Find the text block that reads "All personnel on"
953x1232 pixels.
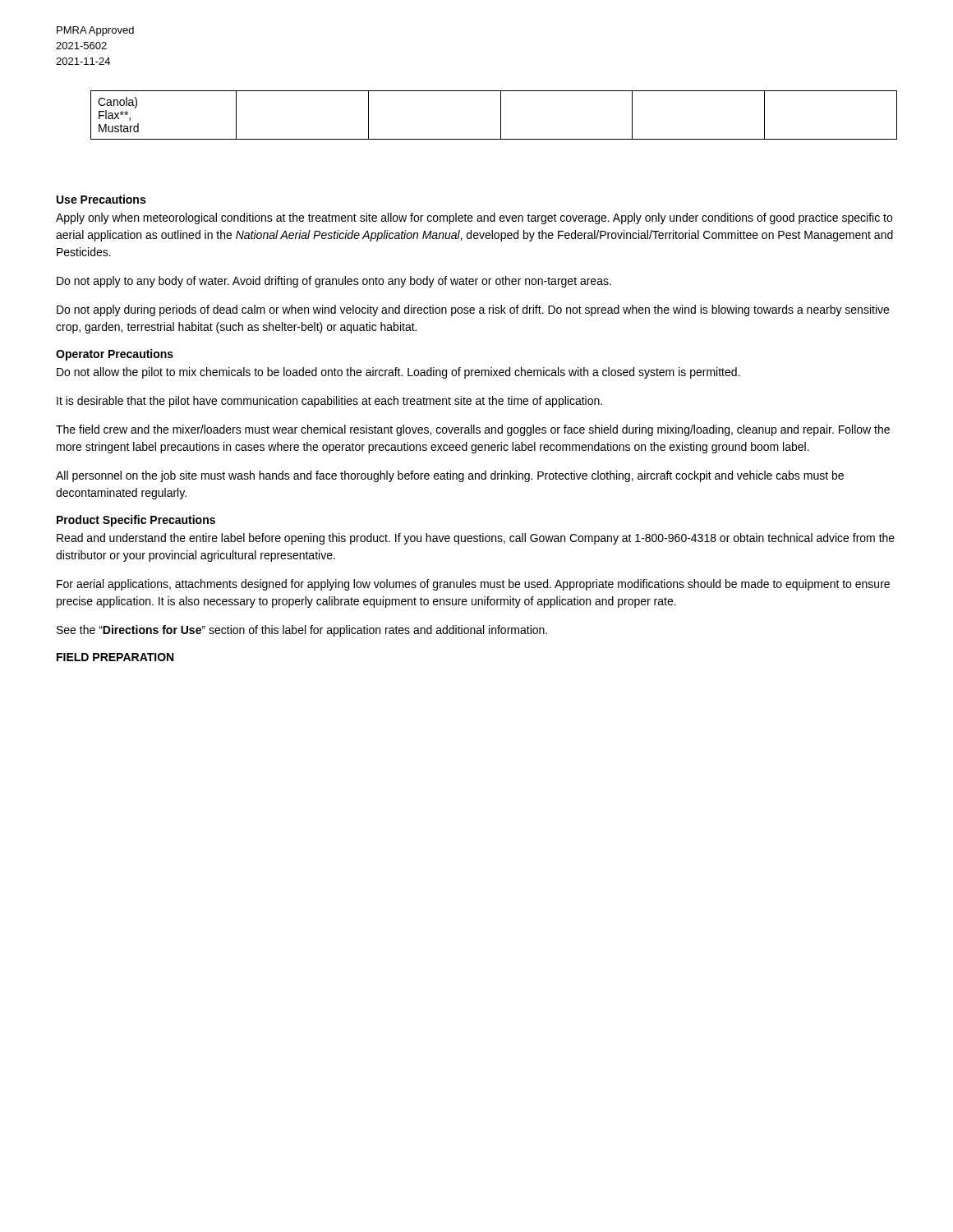tap(450, 484)
